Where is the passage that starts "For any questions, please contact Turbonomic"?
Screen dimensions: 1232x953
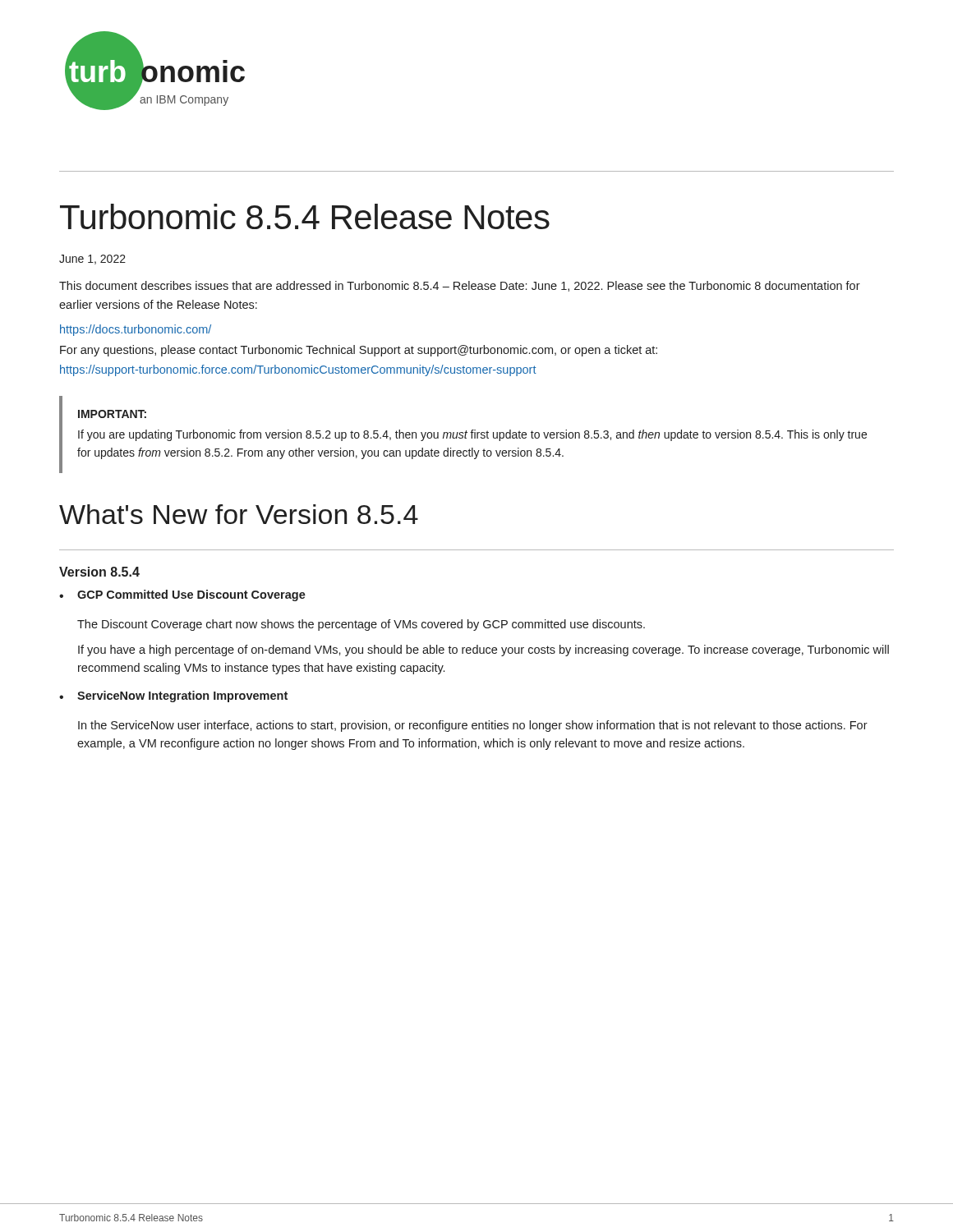pos(476,350)
